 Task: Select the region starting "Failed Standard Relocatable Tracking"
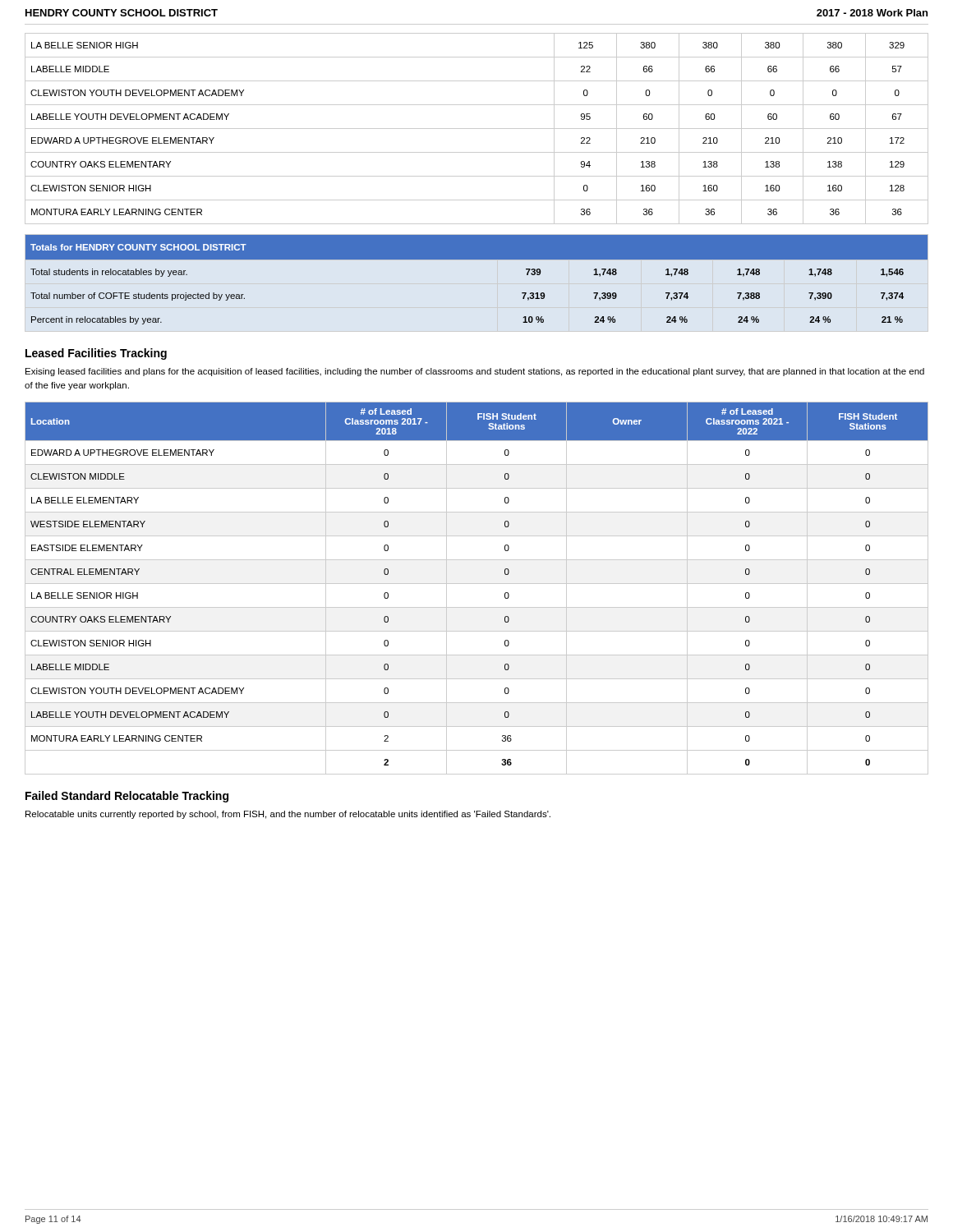(x=127, y=795)
